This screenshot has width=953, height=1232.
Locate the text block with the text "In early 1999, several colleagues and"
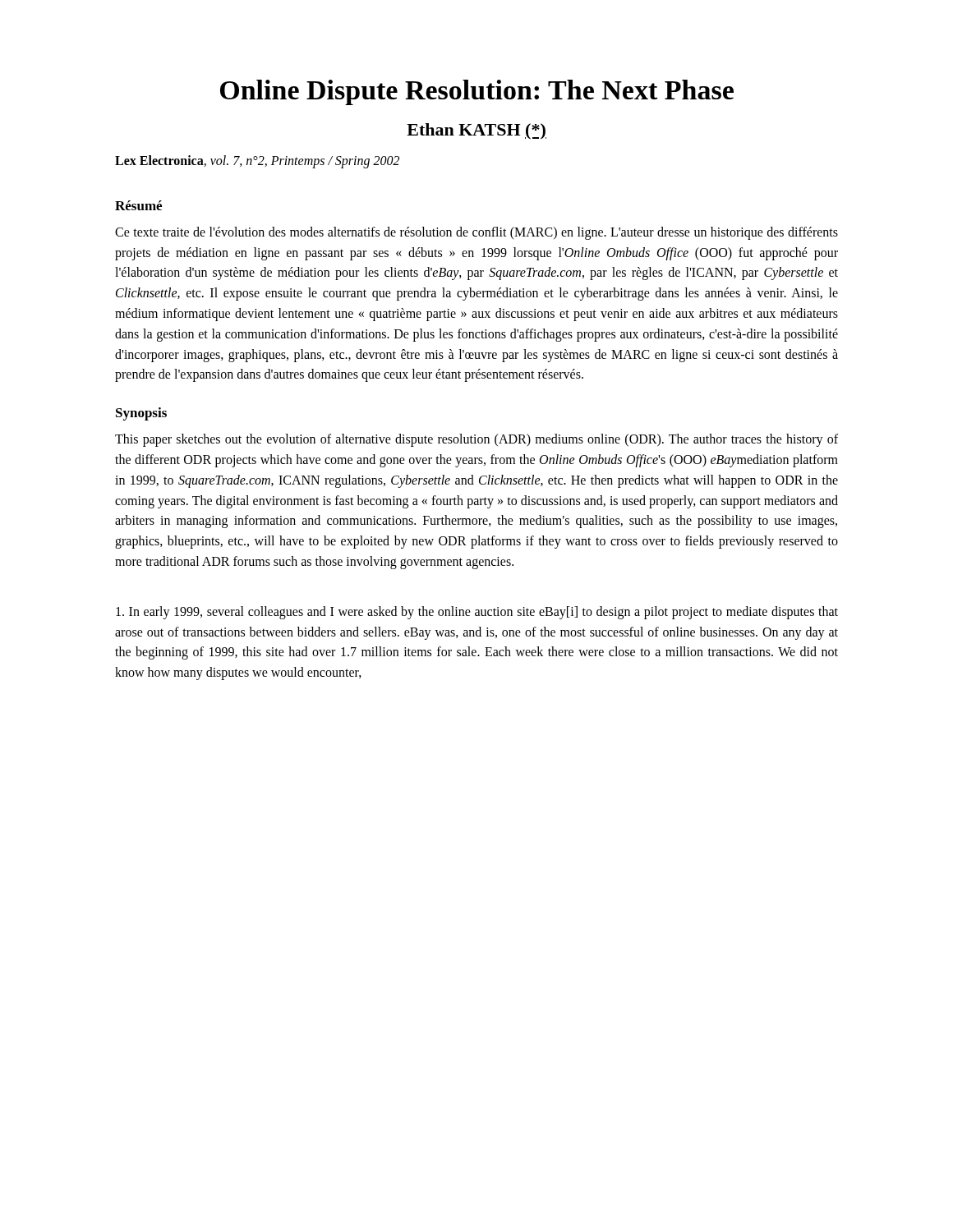click(476, 642)
